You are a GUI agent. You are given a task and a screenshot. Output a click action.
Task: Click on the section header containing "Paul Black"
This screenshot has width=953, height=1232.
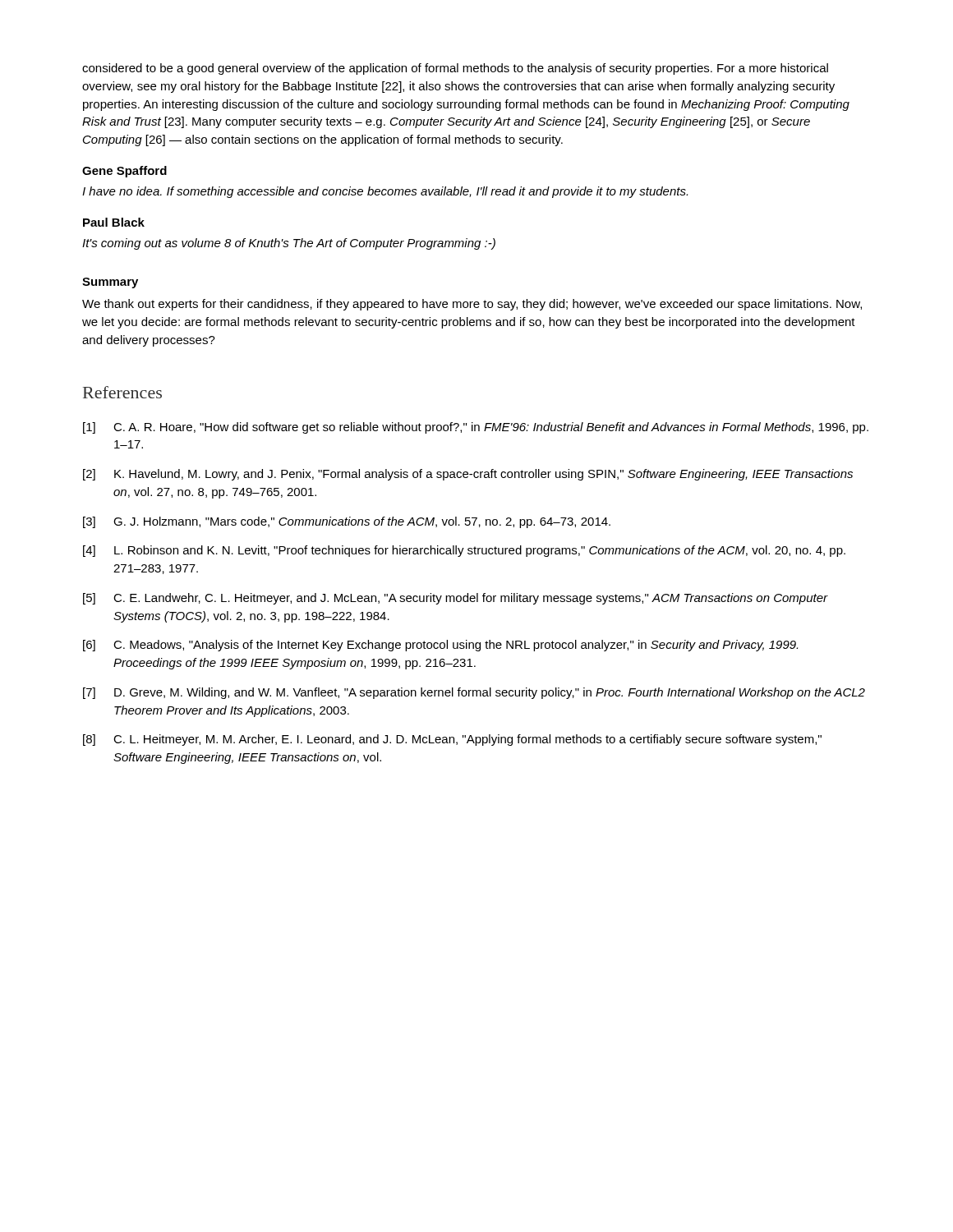click(x=113, y=222)
